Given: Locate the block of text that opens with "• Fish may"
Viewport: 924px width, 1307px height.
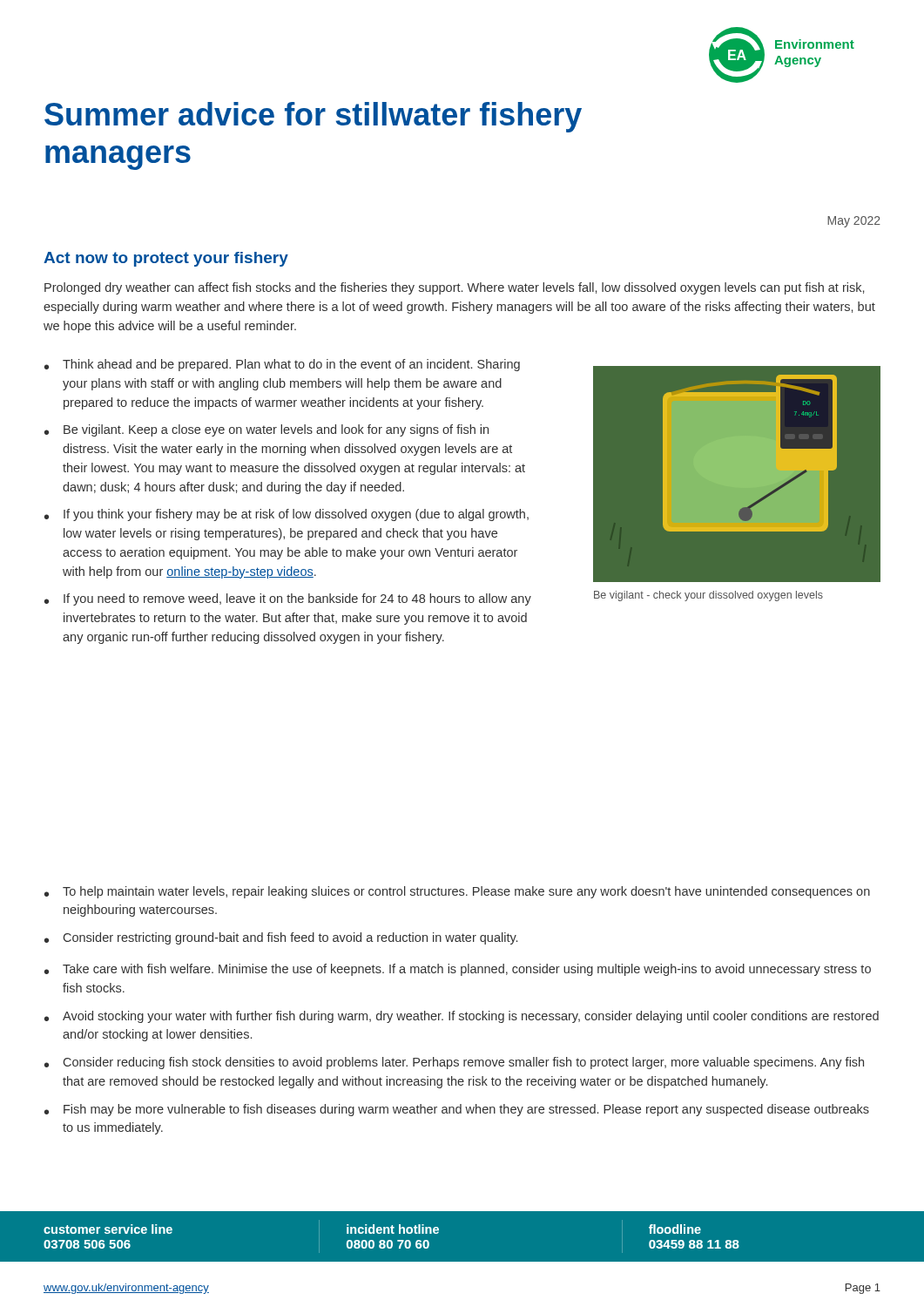Looking at the screenshot, I should [462, 1119].
